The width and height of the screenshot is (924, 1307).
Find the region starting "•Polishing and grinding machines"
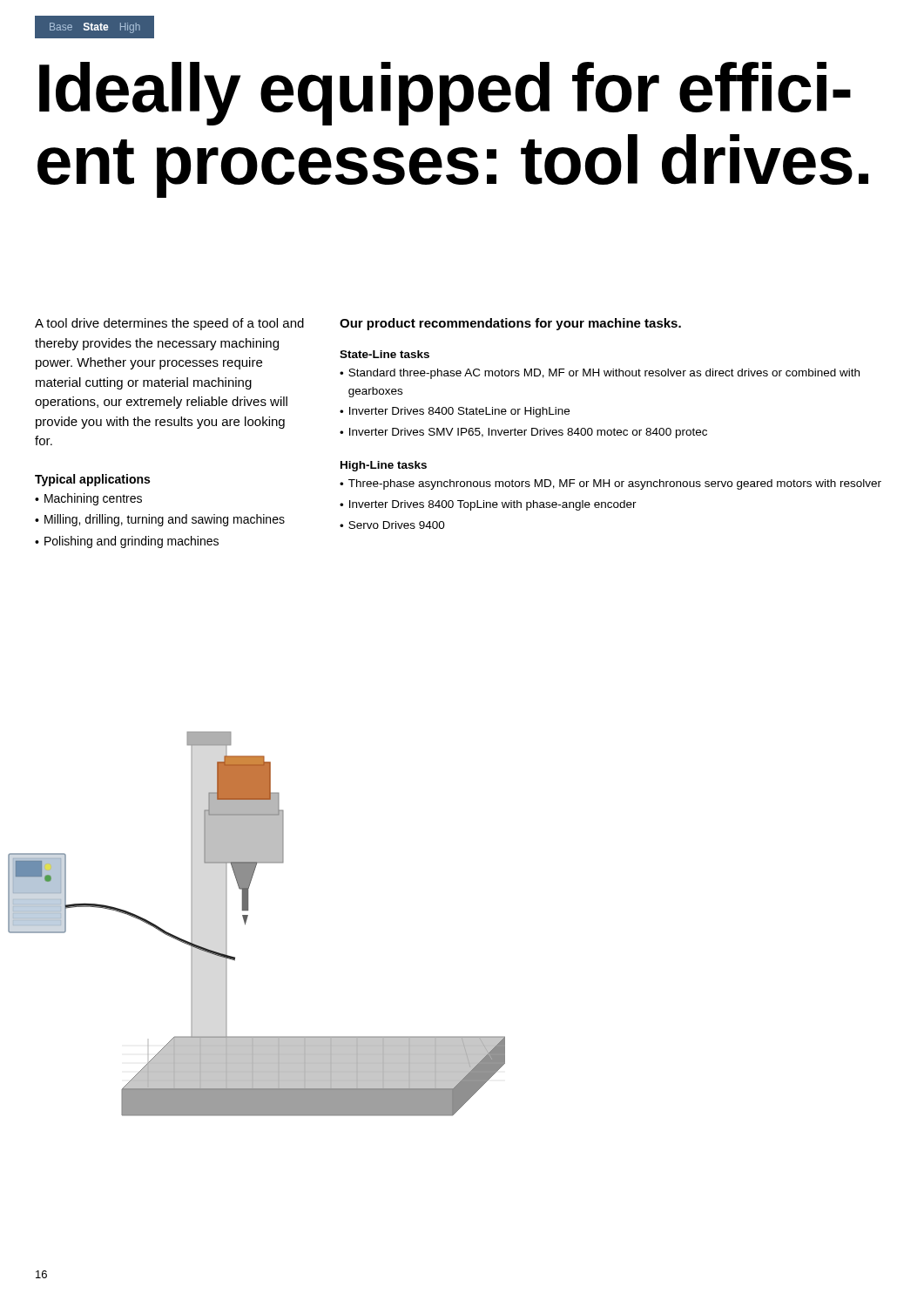pyautogui.click(x=127, y=542)
